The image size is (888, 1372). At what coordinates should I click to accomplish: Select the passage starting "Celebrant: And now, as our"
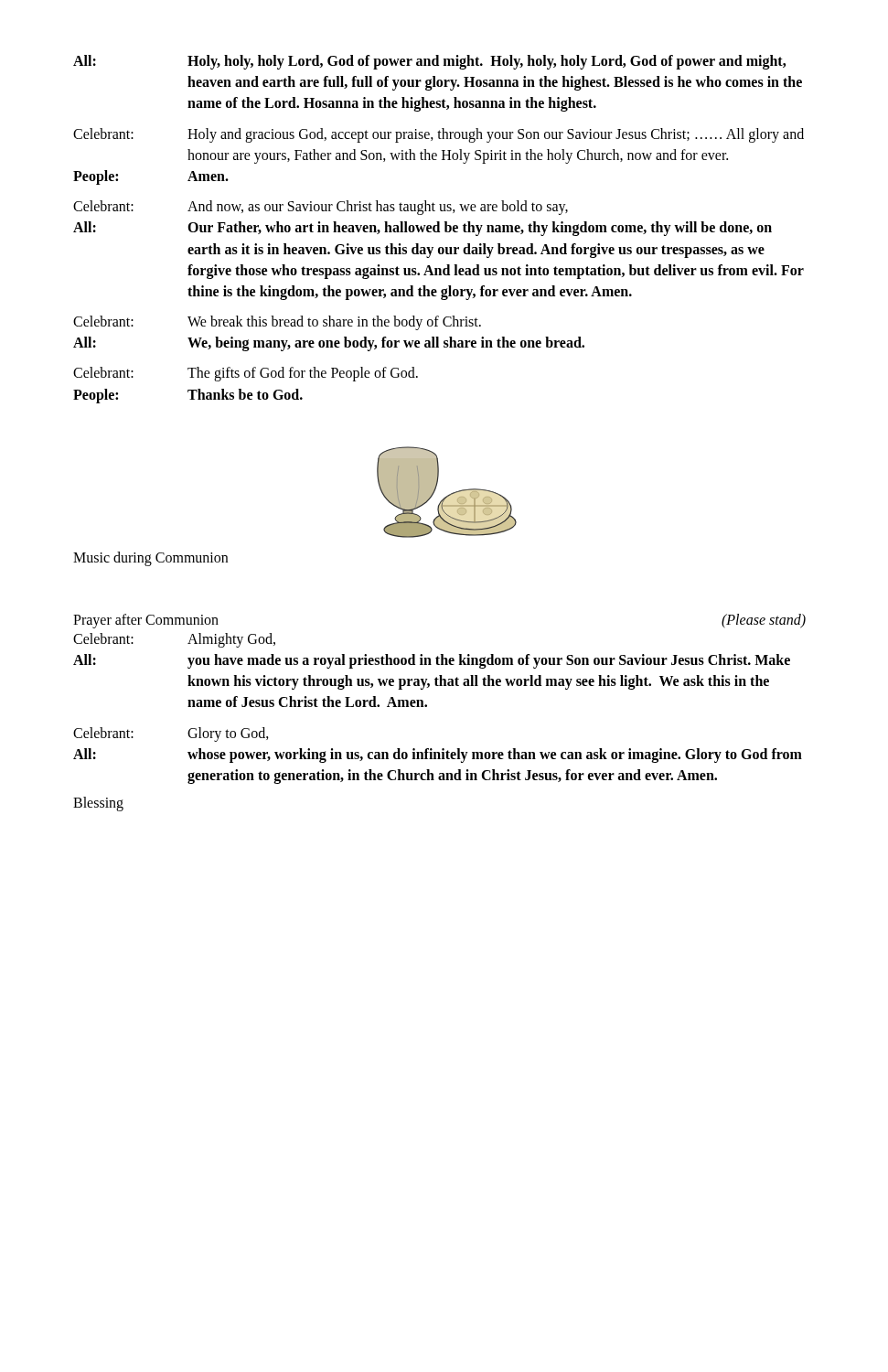pyautogui.click(x=439, y=206)
